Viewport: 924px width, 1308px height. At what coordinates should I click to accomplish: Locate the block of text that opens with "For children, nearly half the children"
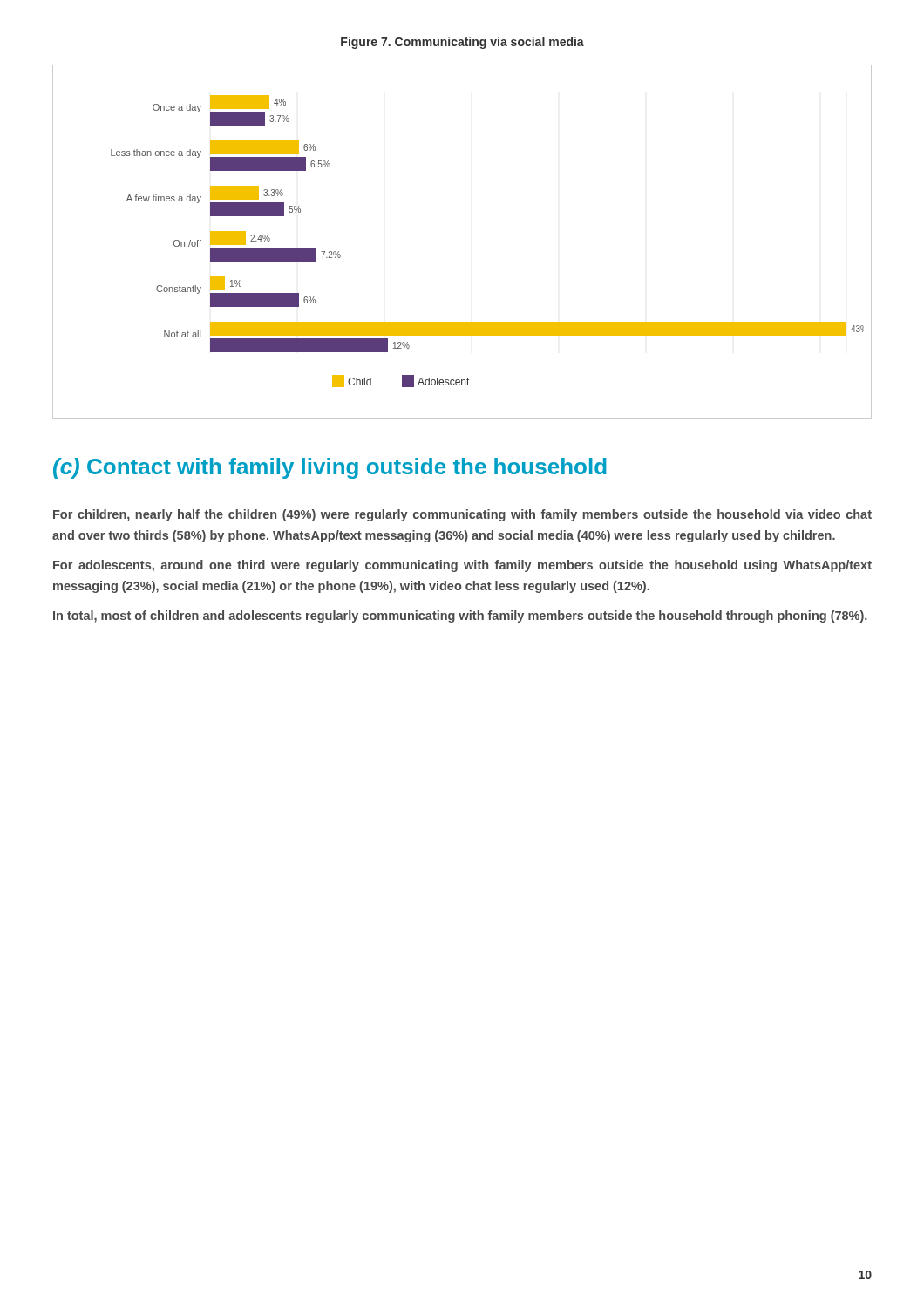click(462, 525)
